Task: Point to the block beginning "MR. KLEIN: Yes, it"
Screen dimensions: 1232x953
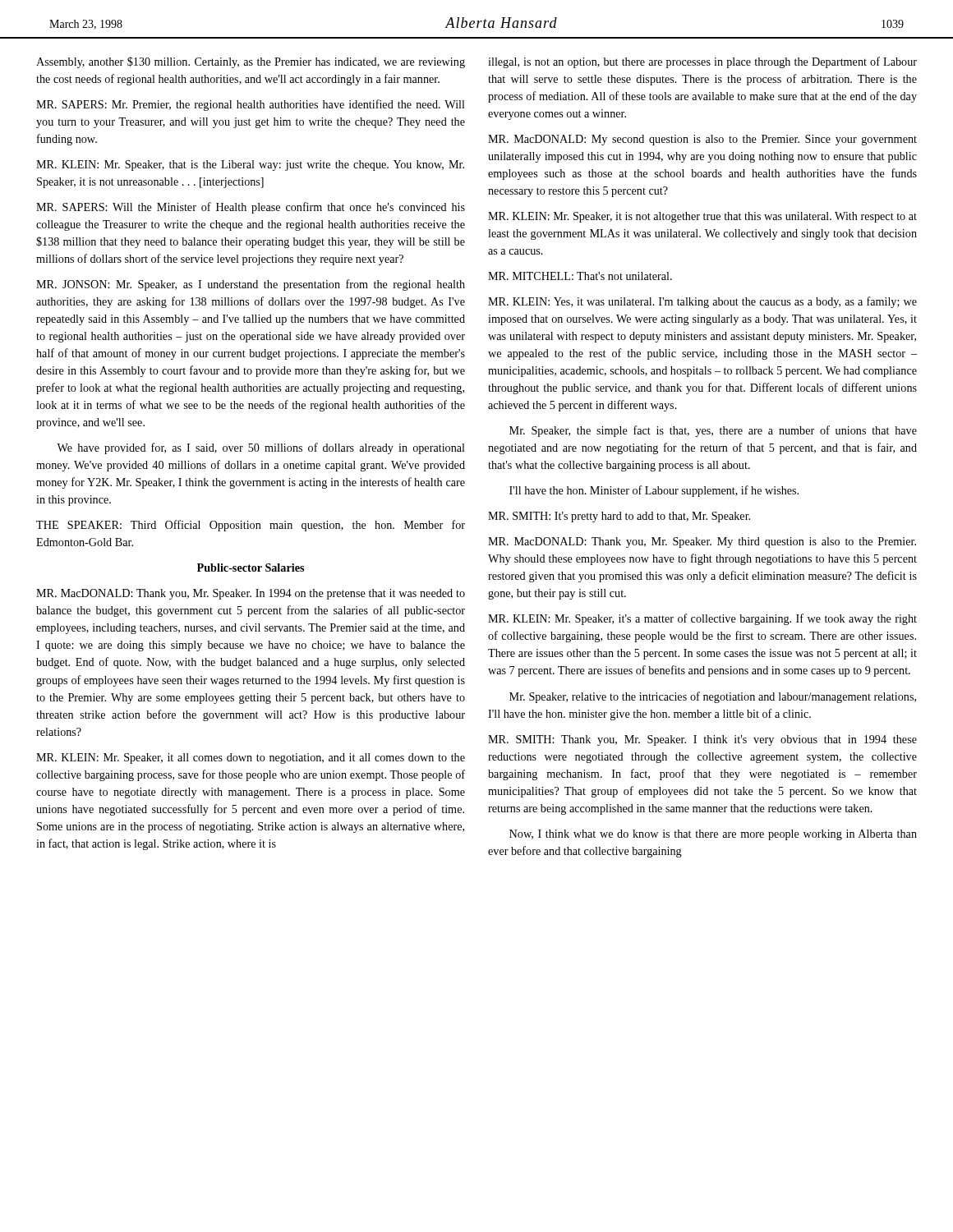Action: [x=702, y=397]
